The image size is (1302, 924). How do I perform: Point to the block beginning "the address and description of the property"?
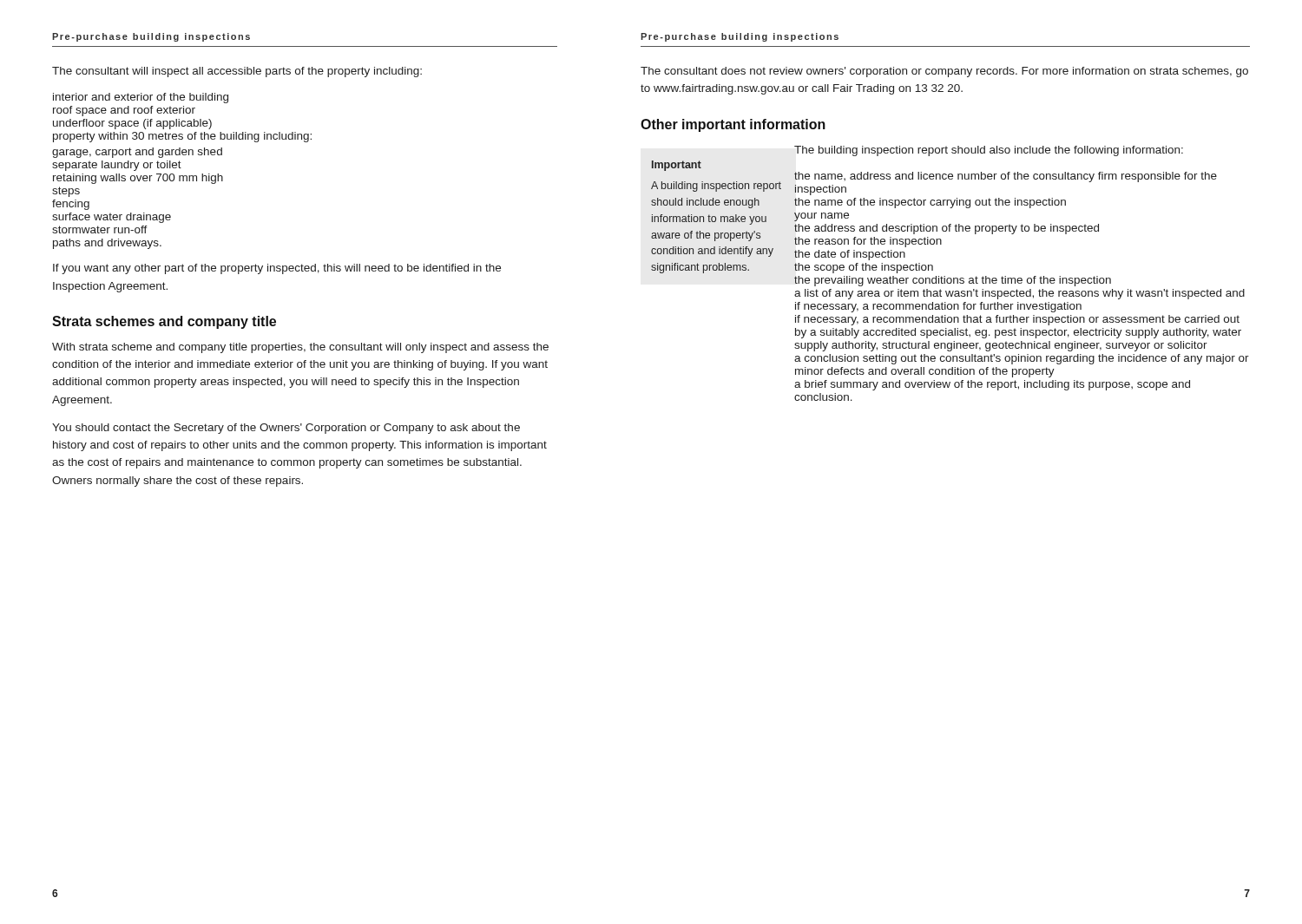pos(1022,228)
